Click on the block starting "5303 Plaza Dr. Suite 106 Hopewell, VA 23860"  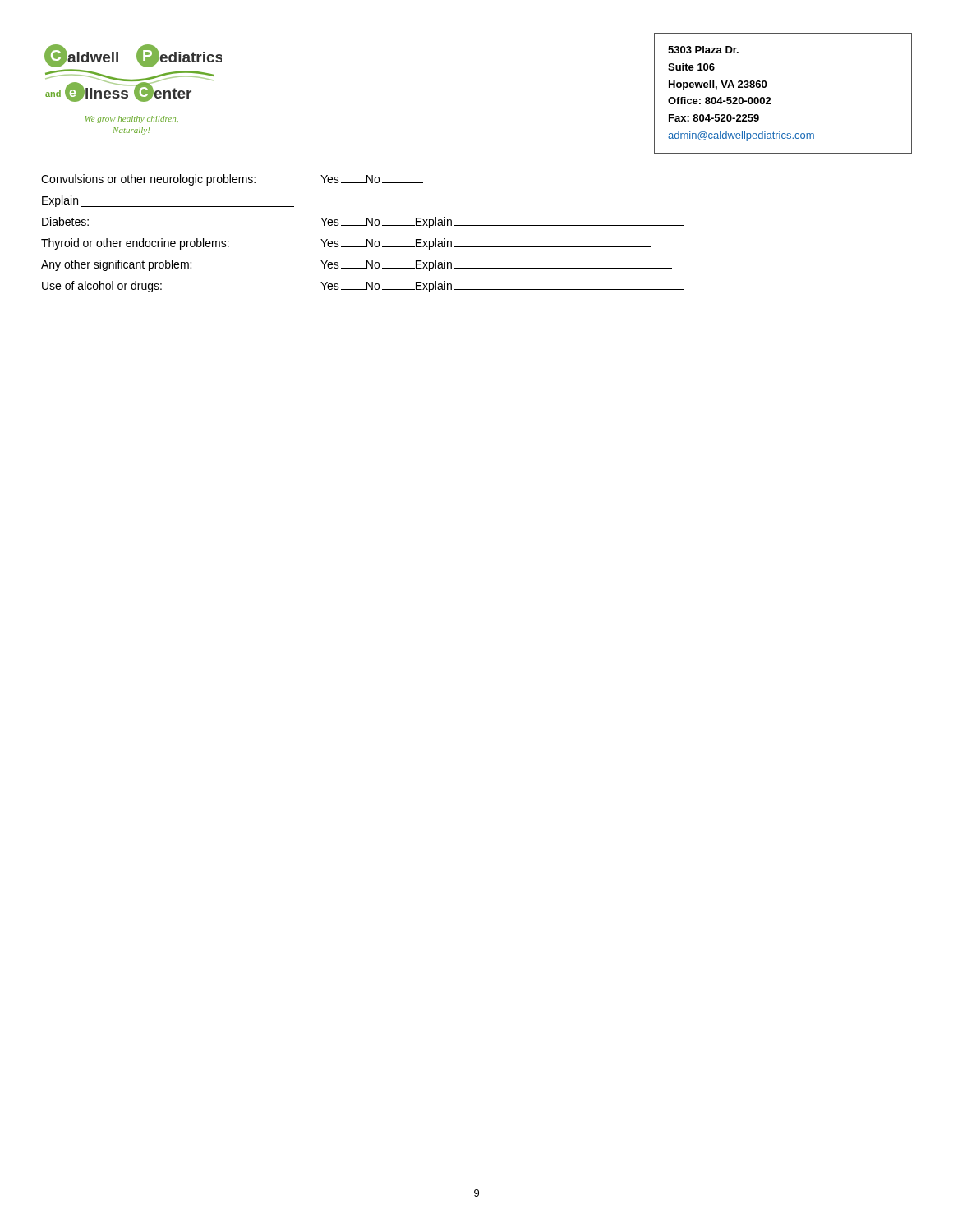point(741,92)
